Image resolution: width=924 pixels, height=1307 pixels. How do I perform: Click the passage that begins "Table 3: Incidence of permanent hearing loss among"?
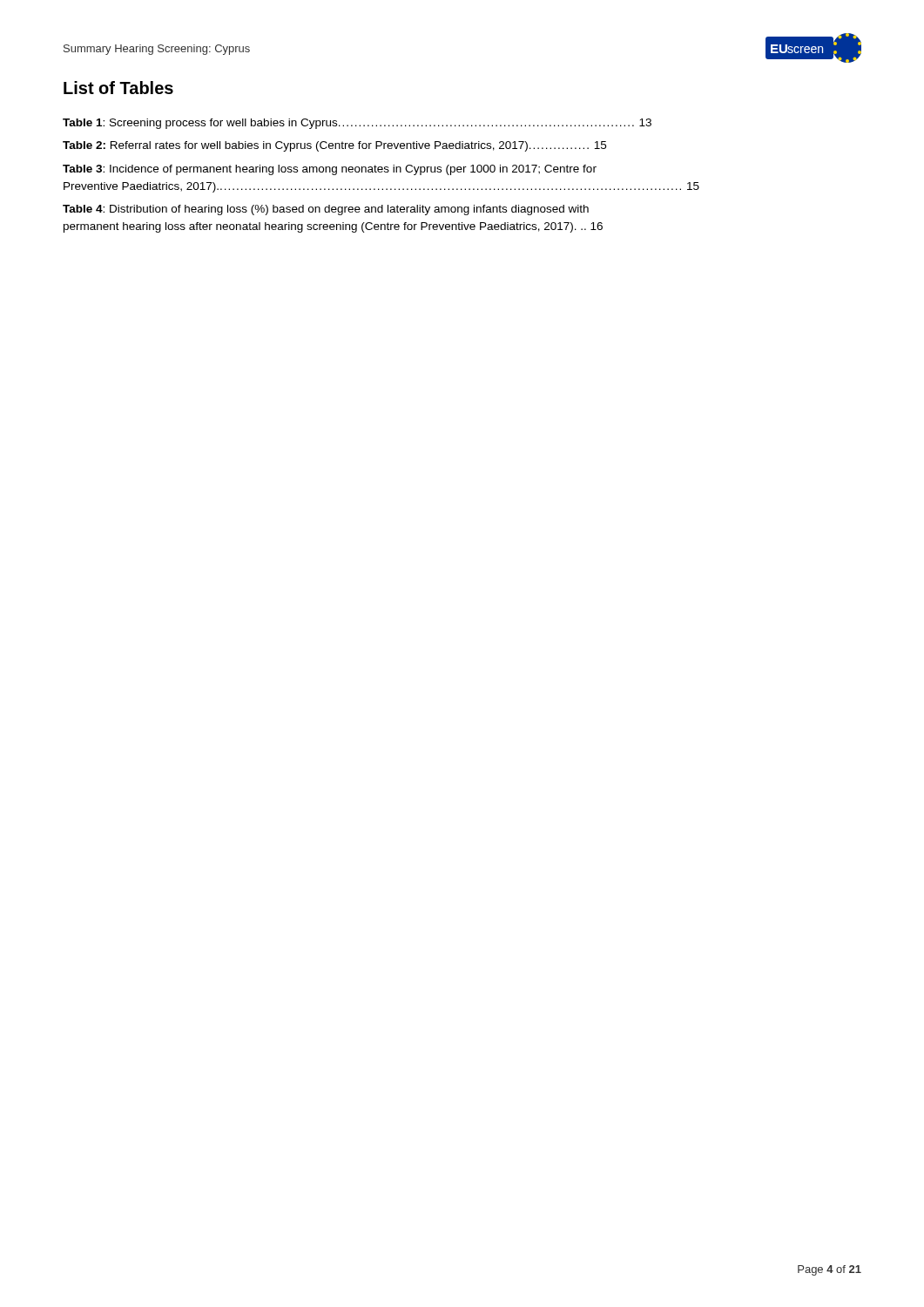[x=381, y=177]
